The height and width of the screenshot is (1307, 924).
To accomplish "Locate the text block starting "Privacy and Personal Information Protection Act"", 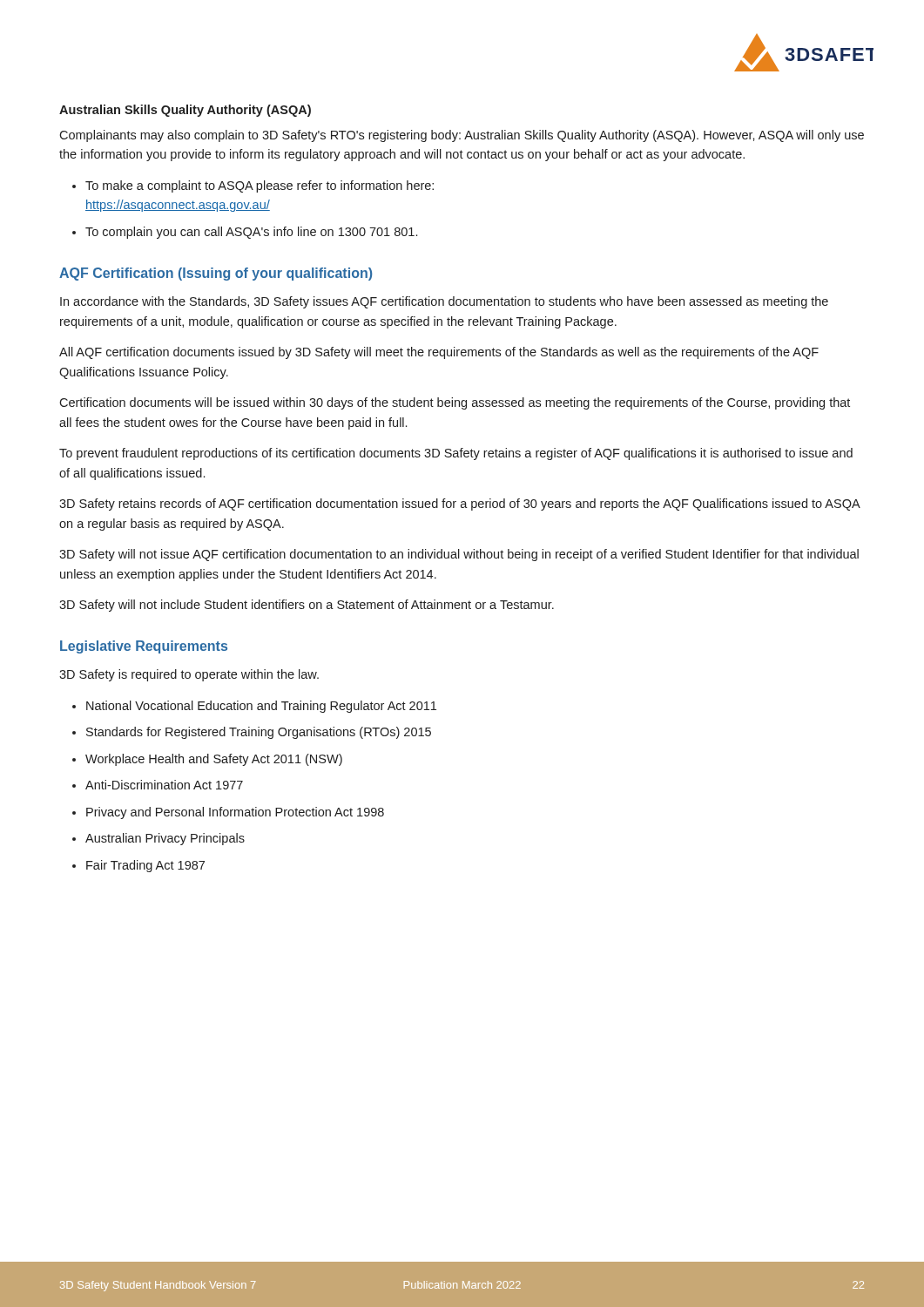I will 235,812.
